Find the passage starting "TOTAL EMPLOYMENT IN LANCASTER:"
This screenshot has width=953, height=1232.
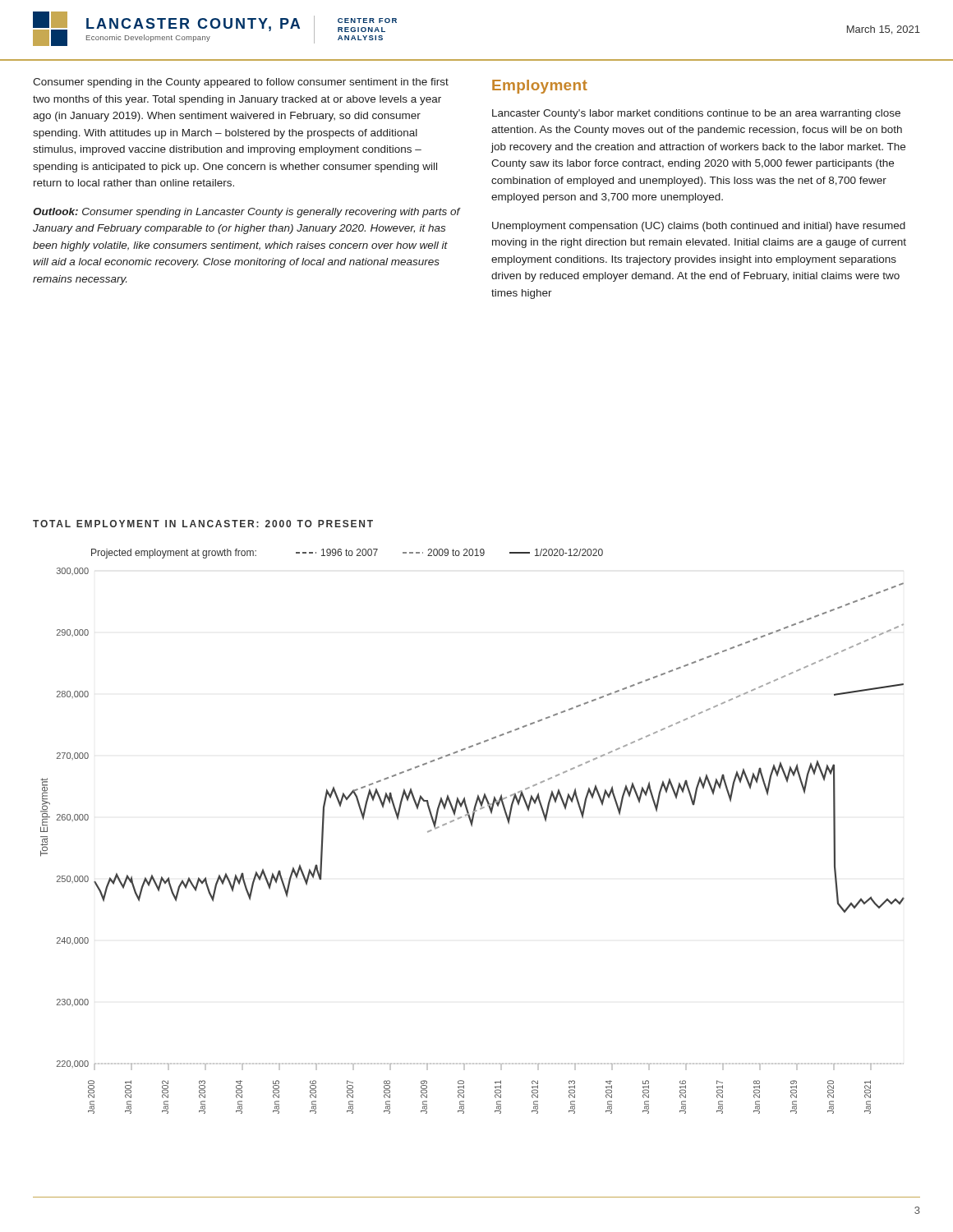coord(204,524)
